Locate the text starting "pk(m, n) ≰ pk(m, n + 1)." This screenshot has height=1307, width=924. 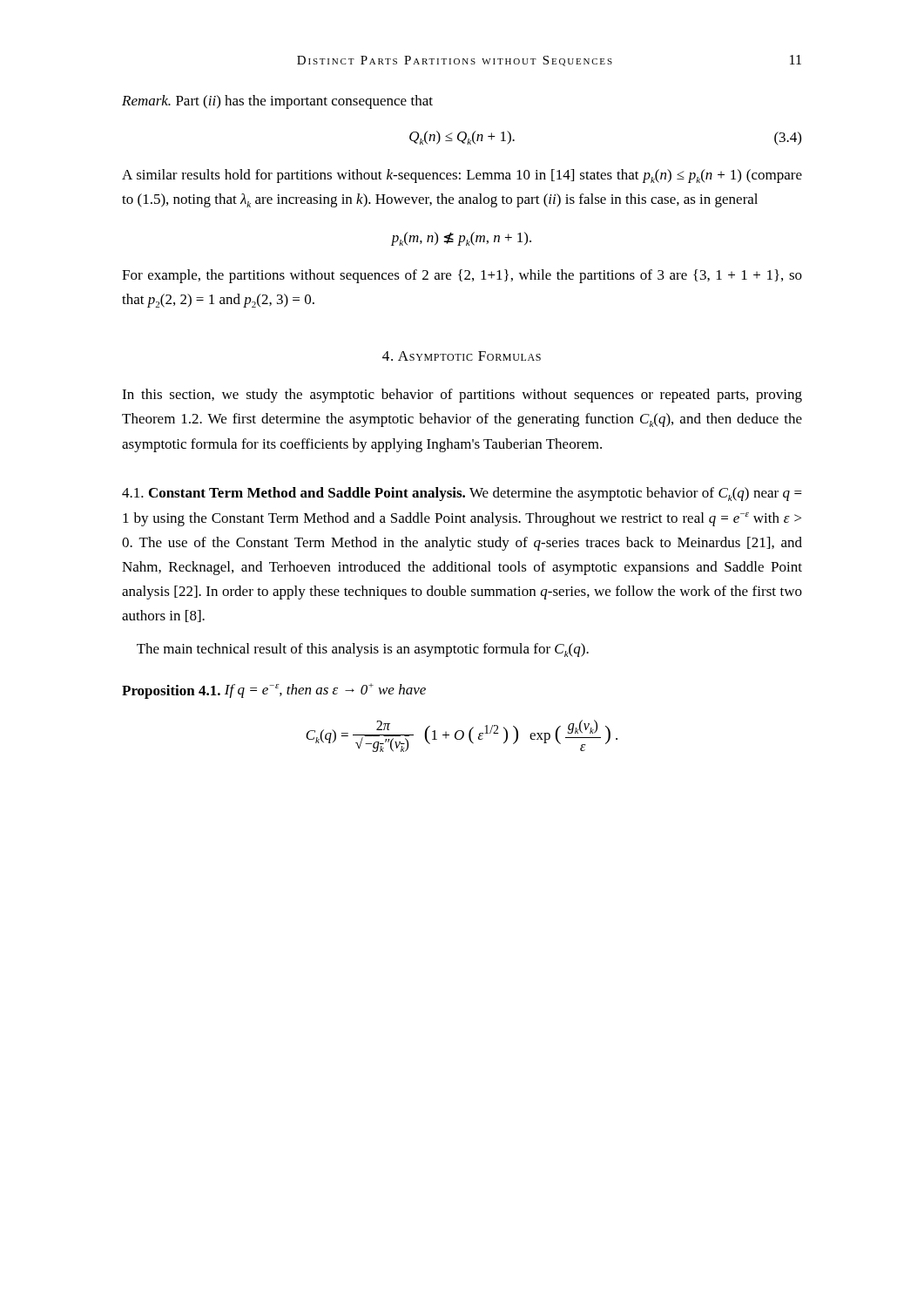click(462, 238)
